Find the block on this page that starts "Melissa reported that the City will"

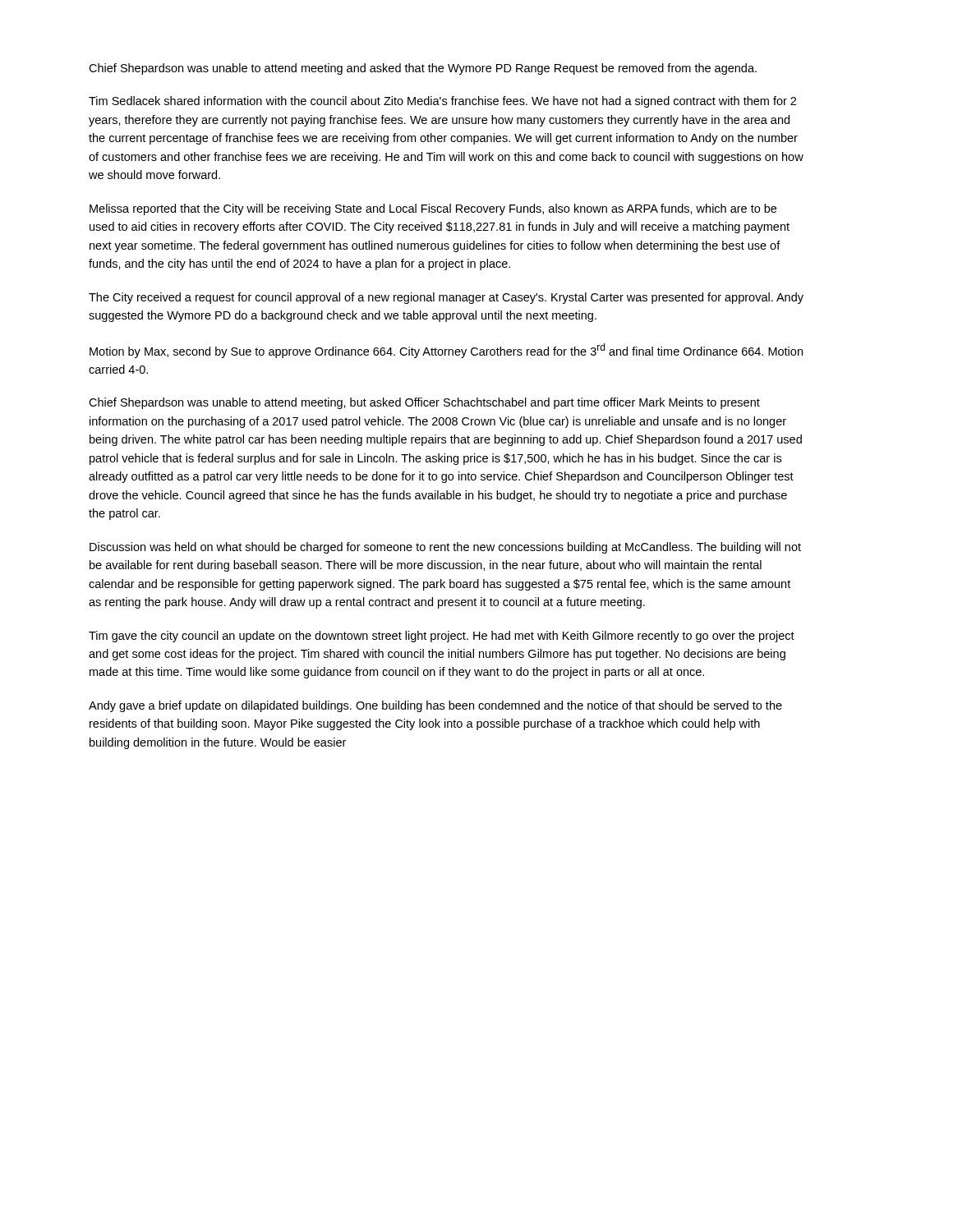tap(439, 236)
